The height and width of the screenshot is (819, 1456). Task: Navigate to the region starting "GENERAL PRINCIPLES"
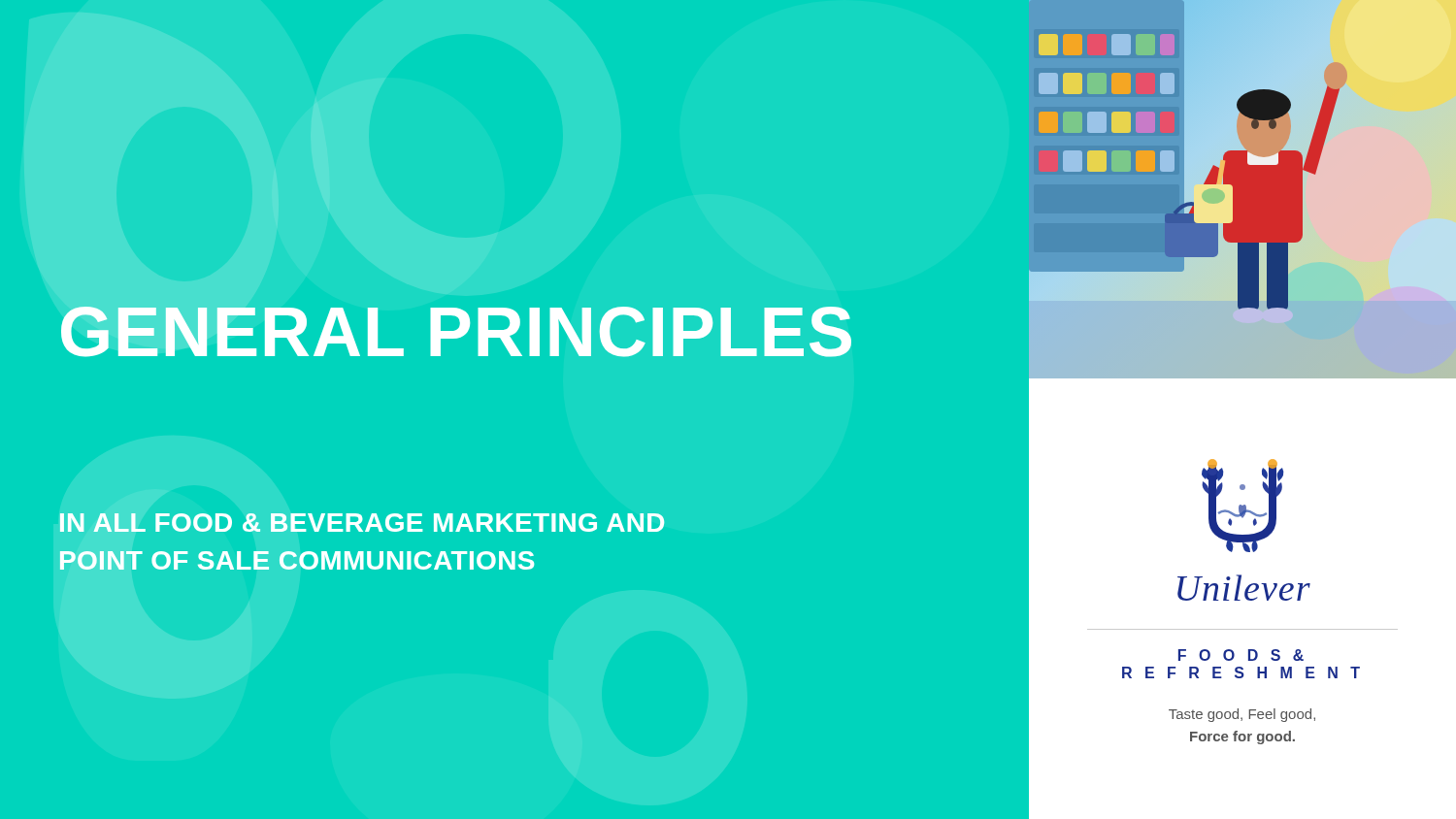click(457, 333)
